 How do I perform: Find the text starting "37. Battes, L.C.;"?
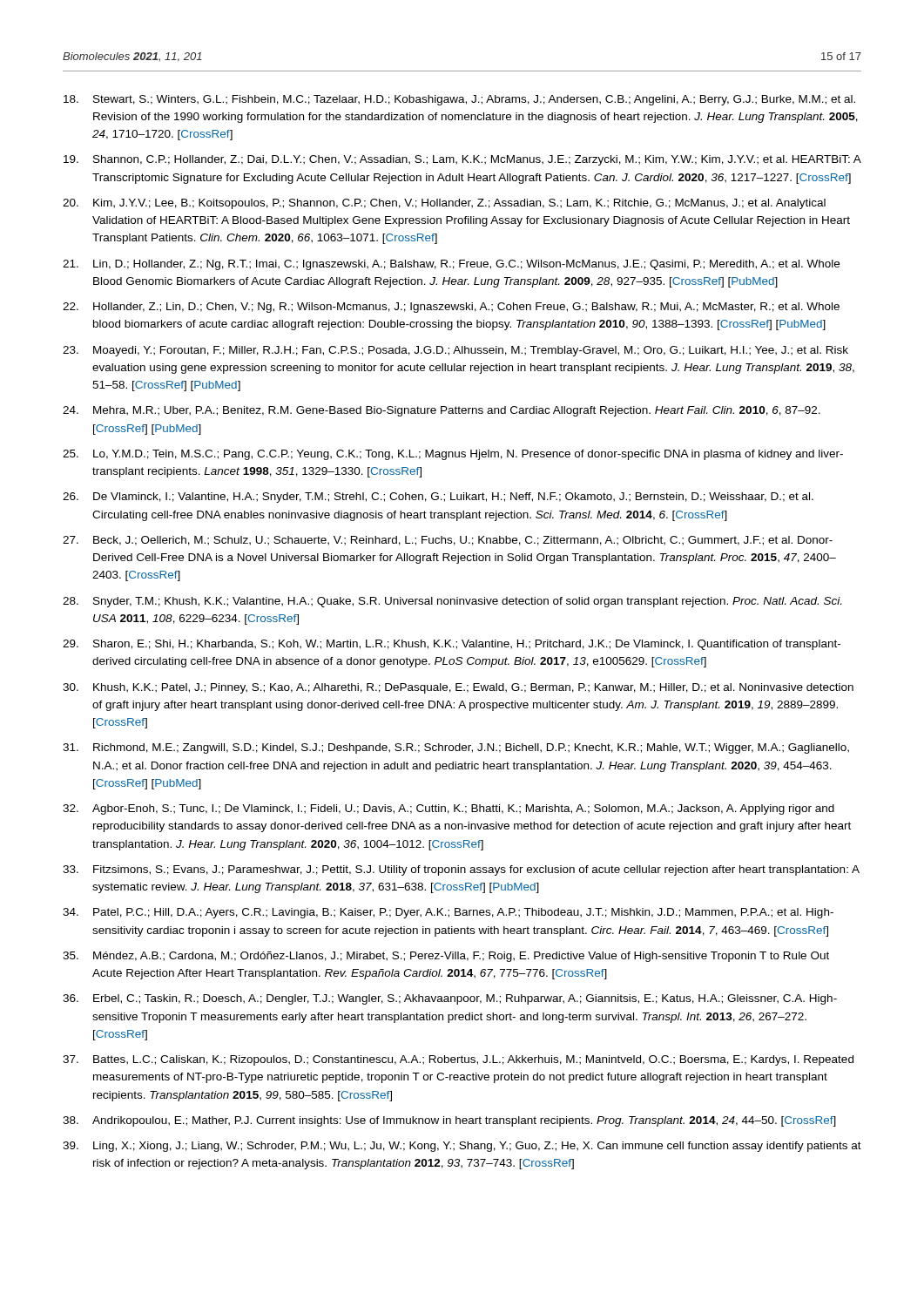click(462, 1077)
